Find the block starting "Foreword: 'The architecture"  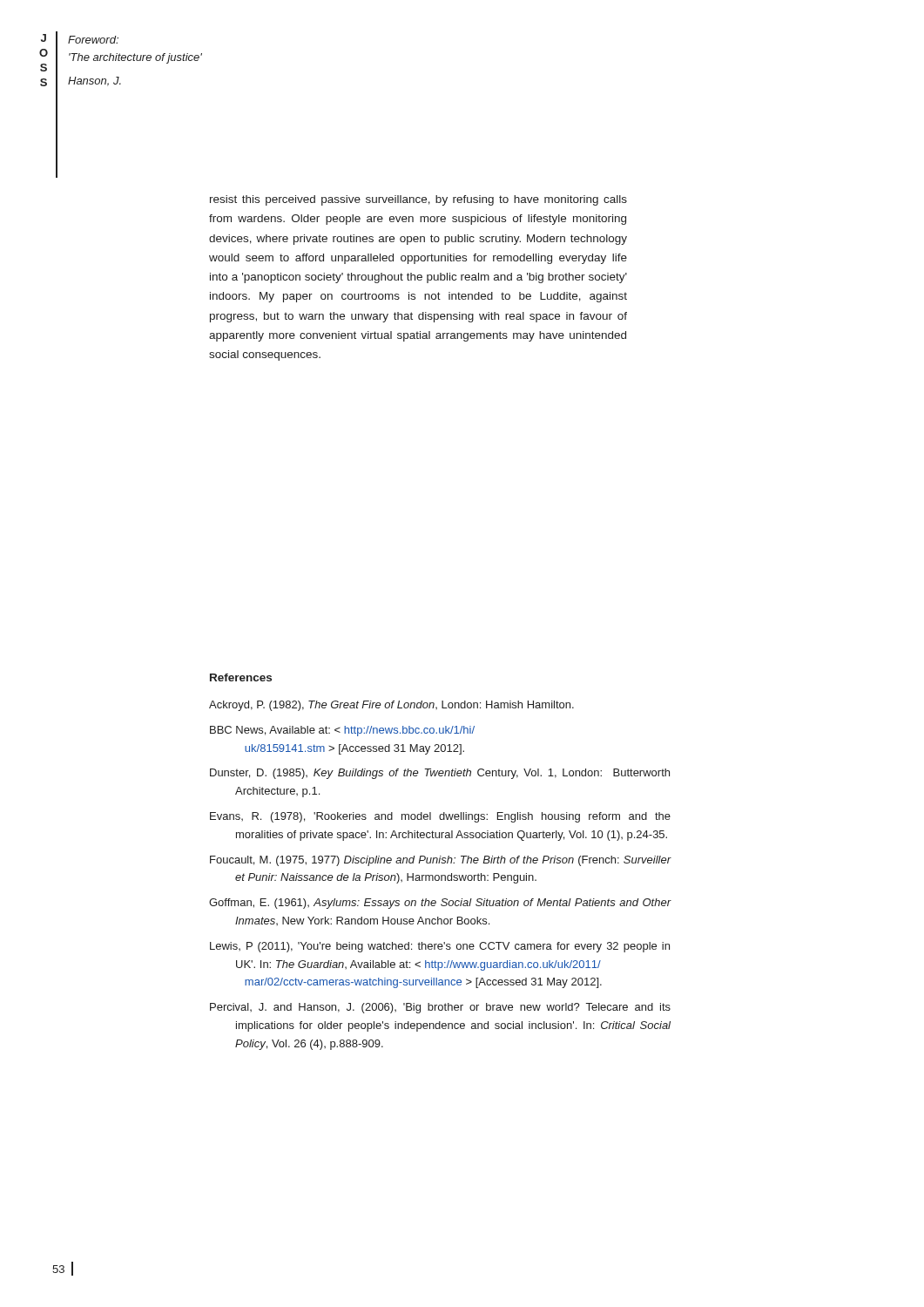click(135, 48)
